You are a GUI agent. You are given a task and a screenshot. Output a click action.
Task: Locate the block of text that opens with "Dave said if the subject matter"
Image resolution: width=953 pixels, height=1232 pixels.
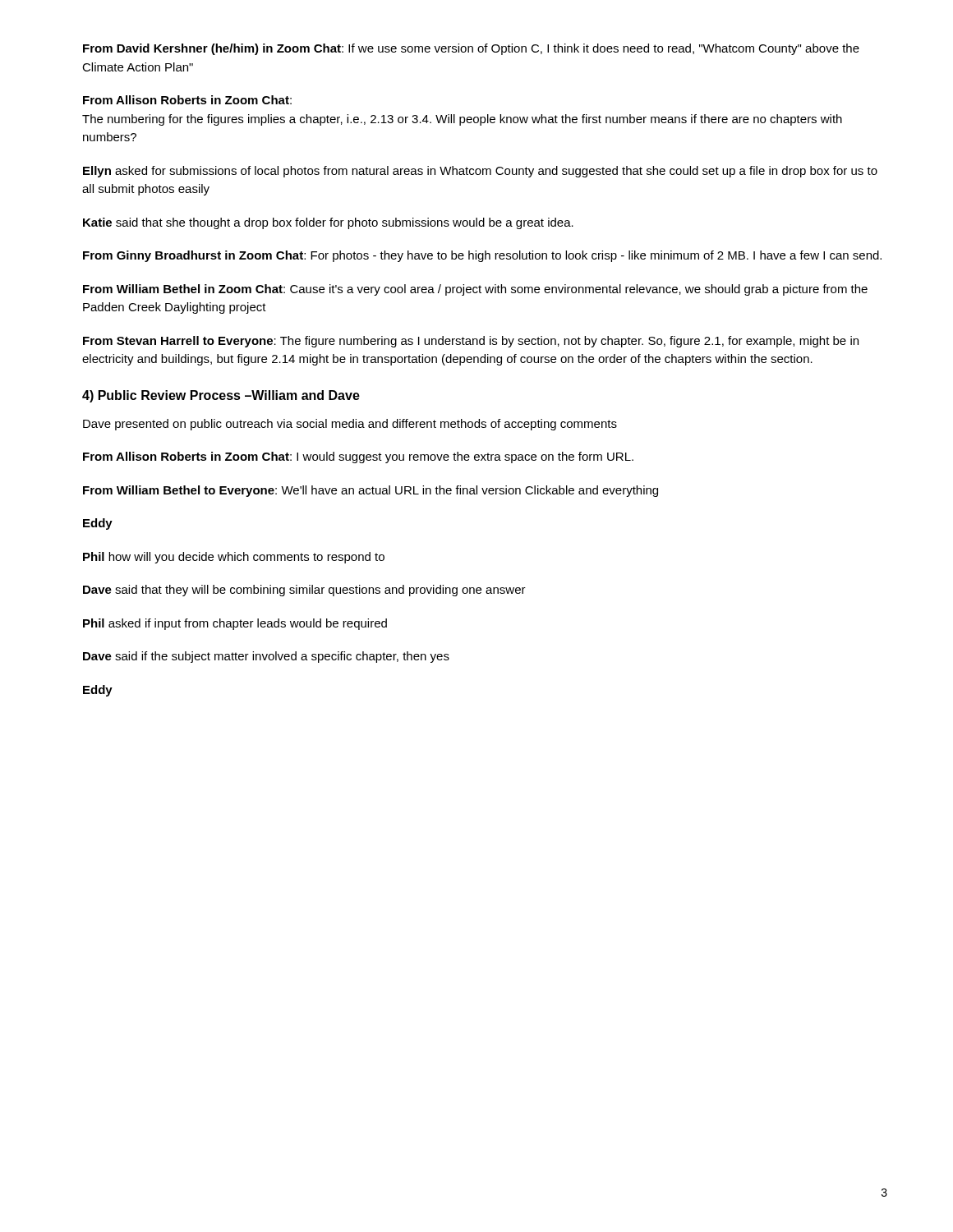pyautogui.click(x=266, y=656)
